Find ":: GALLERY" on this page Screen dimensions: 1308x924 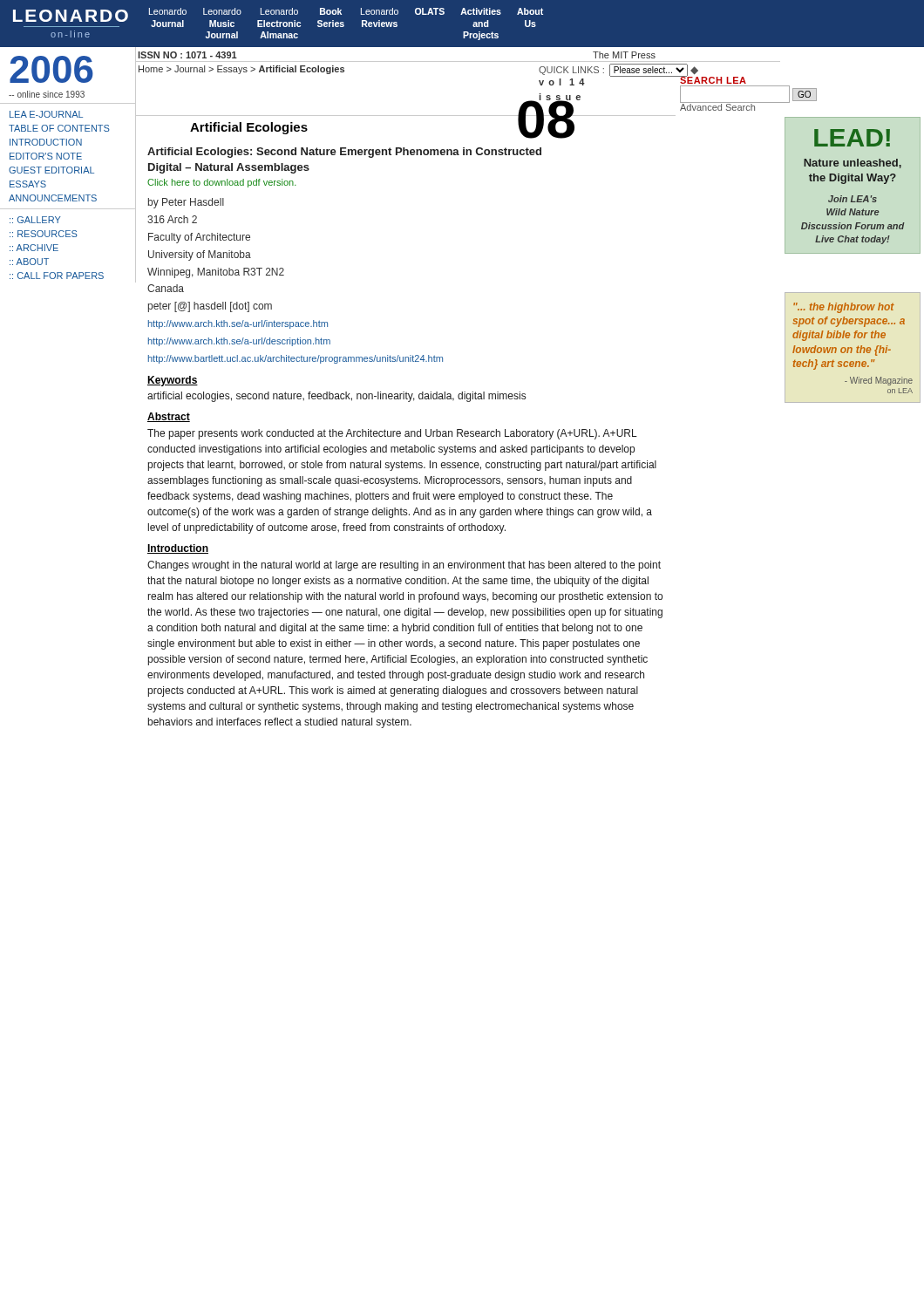(35, 220)
